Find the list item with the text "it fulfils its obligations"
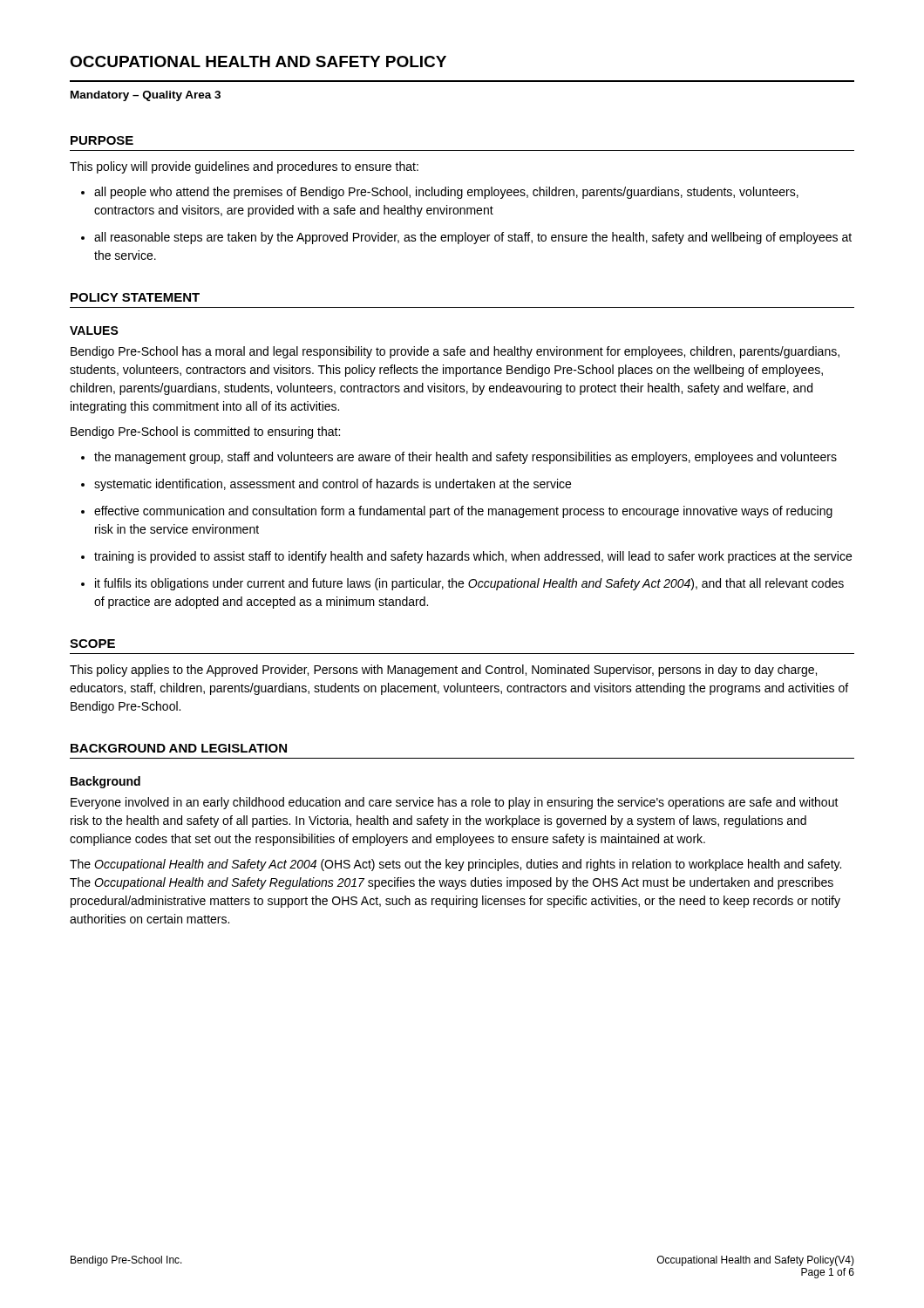The image size is (924, 1308). click(462, 593)
